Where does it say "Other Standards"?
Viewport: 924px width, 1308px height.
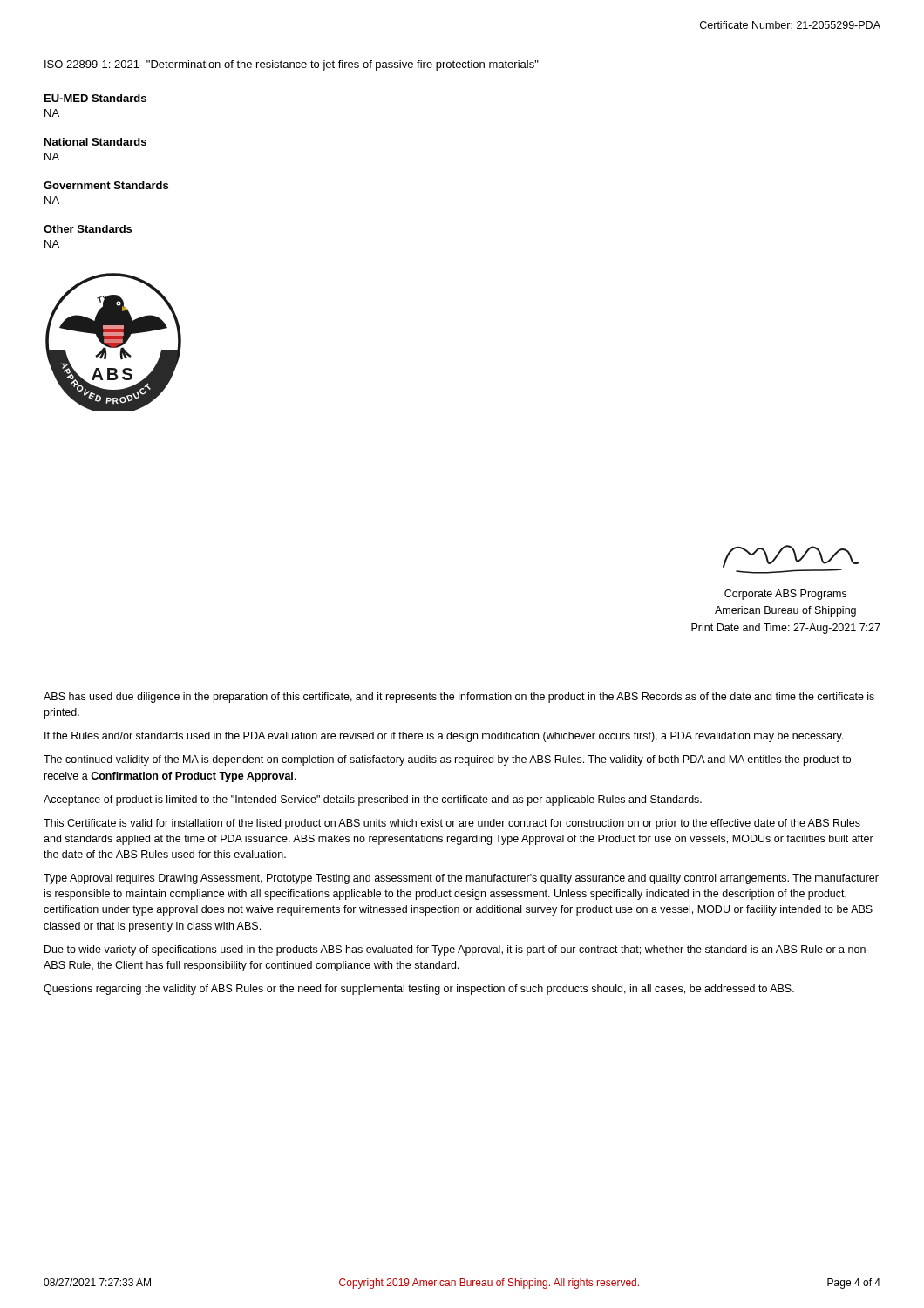point(88,229)
